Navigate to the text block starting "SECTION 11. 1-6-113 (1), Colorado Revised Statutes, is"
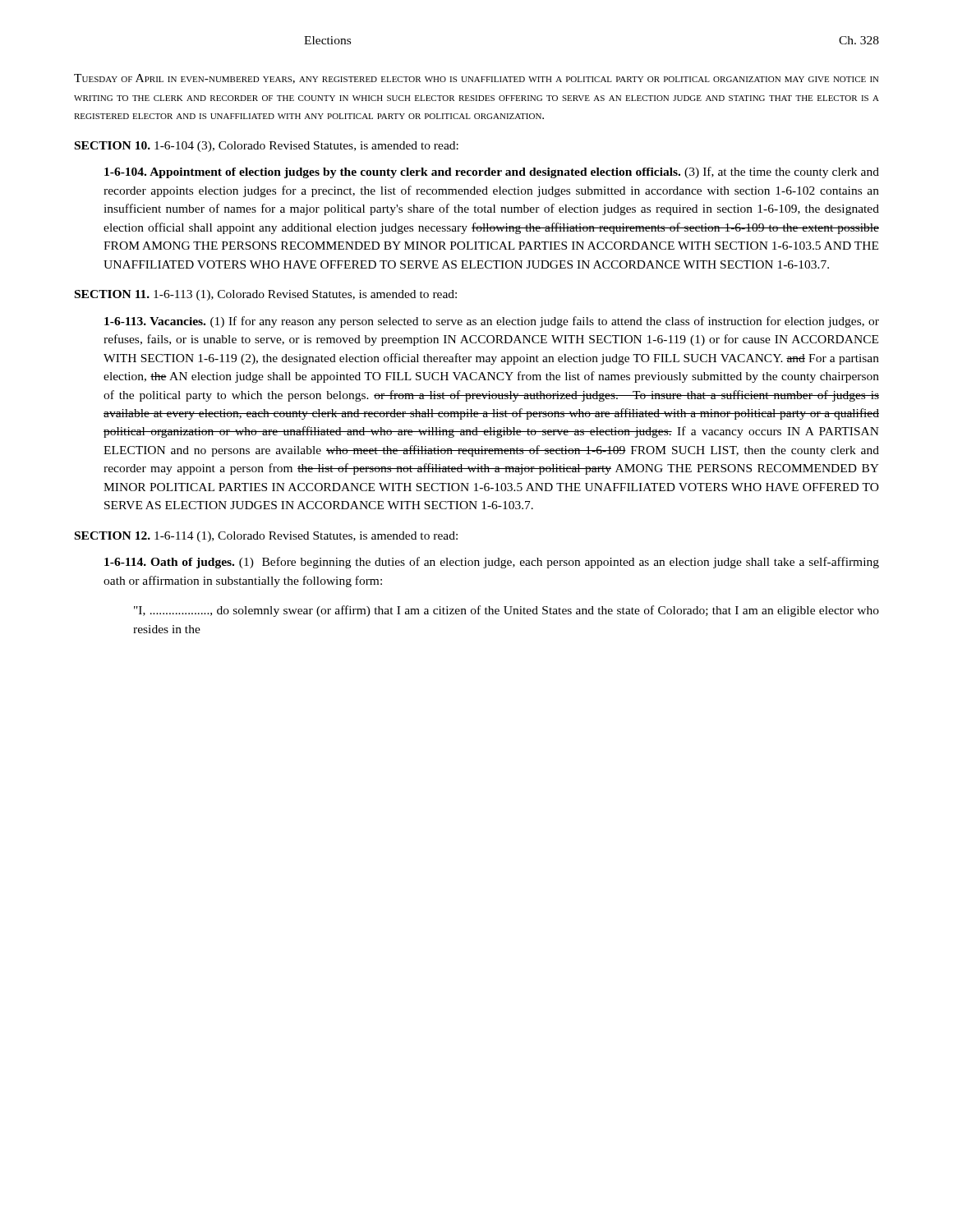This screenshot has width=953, height=1232. tap(266, 294)
